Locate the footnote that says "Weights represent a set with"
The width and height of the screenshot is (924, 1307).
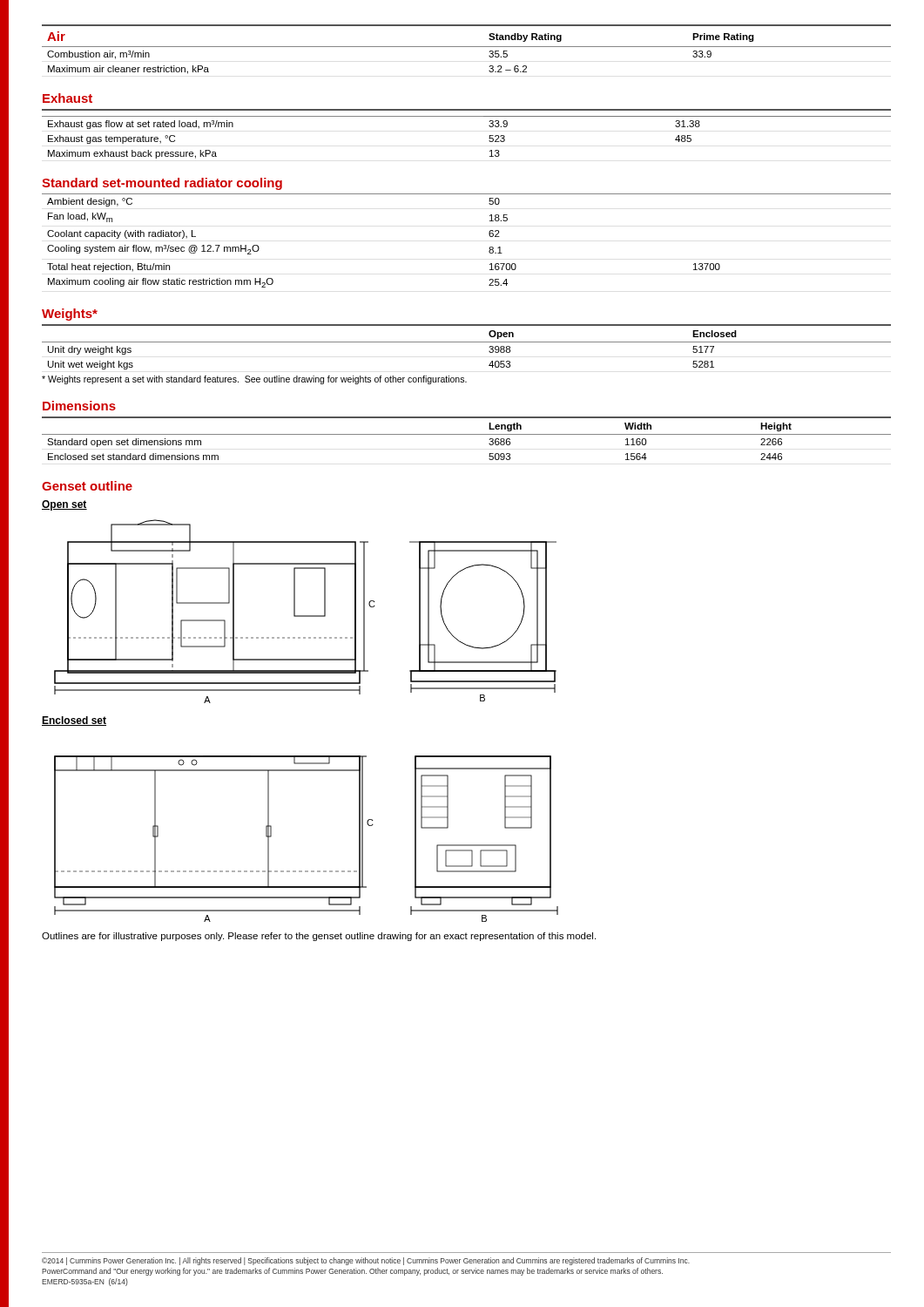[x=254, y=379]
